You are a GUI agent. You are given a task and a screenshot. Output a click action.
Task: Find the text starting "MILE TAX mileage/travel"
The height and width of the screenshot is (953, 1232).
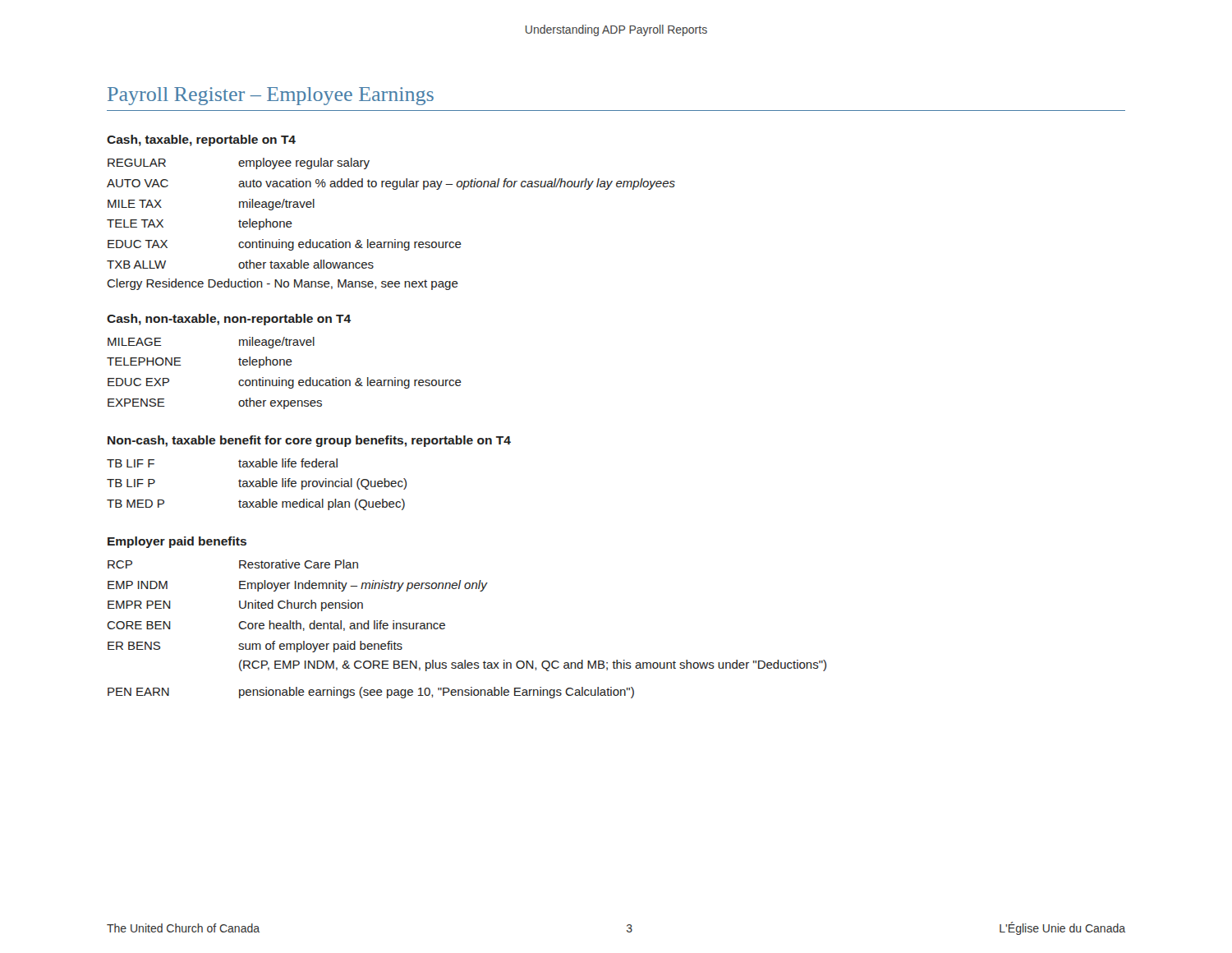pyautogui.click(x=132, y=204)
